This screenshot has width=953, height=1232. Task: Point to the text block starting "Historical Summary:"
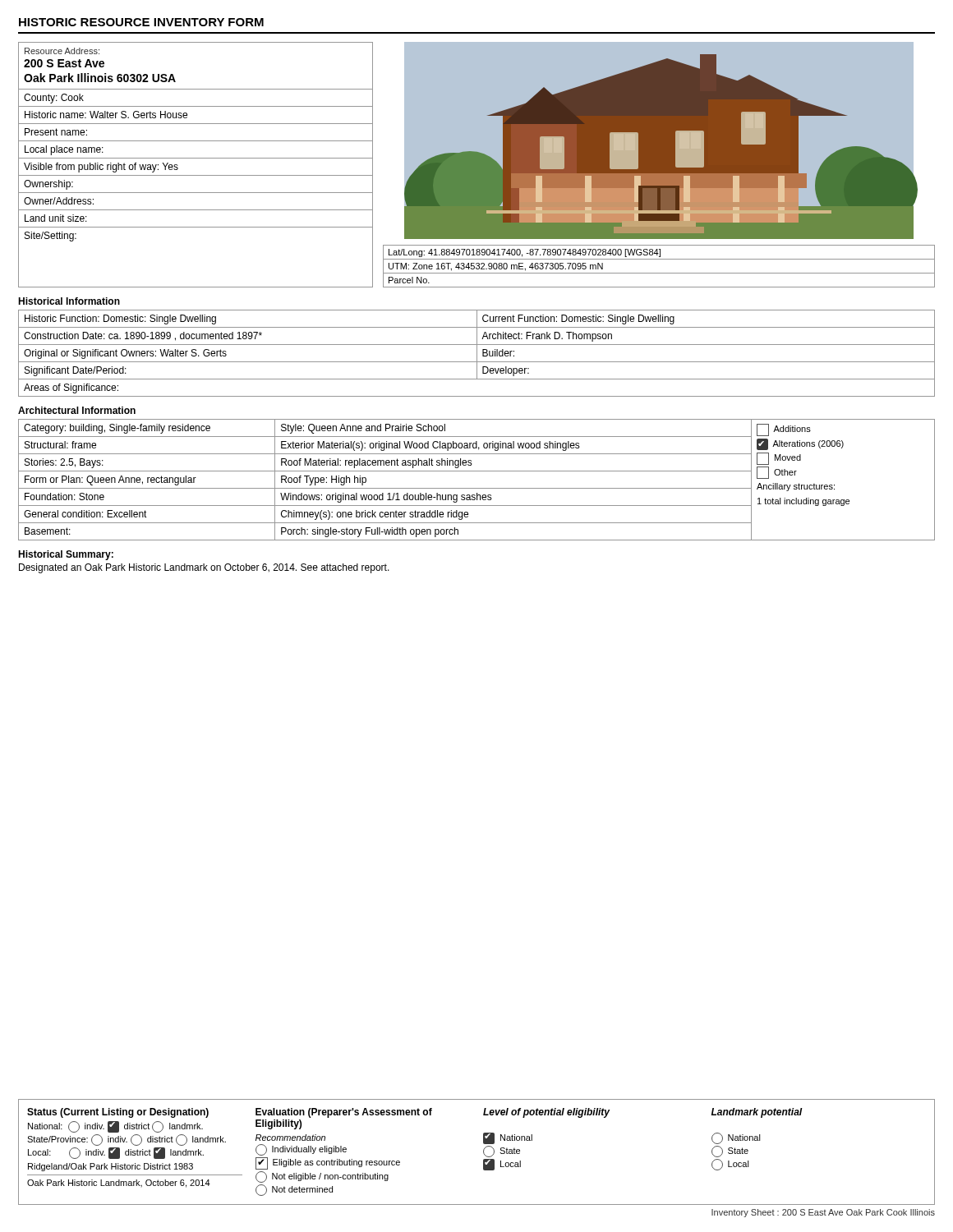(x=66, y=554)
